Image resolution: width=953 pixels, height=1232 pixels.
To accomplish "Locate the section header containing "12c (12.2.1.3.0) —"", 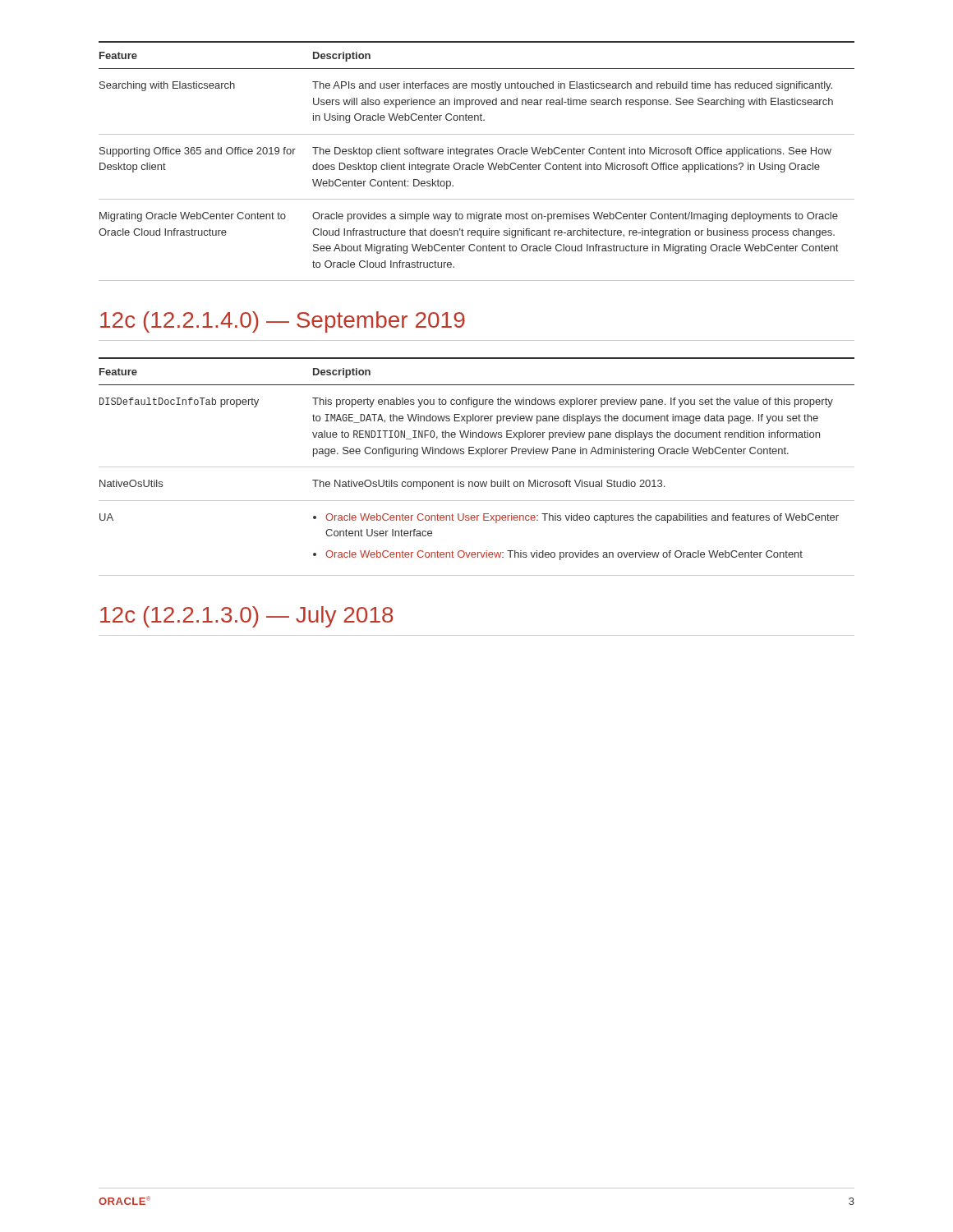I will tap(247, 617).
